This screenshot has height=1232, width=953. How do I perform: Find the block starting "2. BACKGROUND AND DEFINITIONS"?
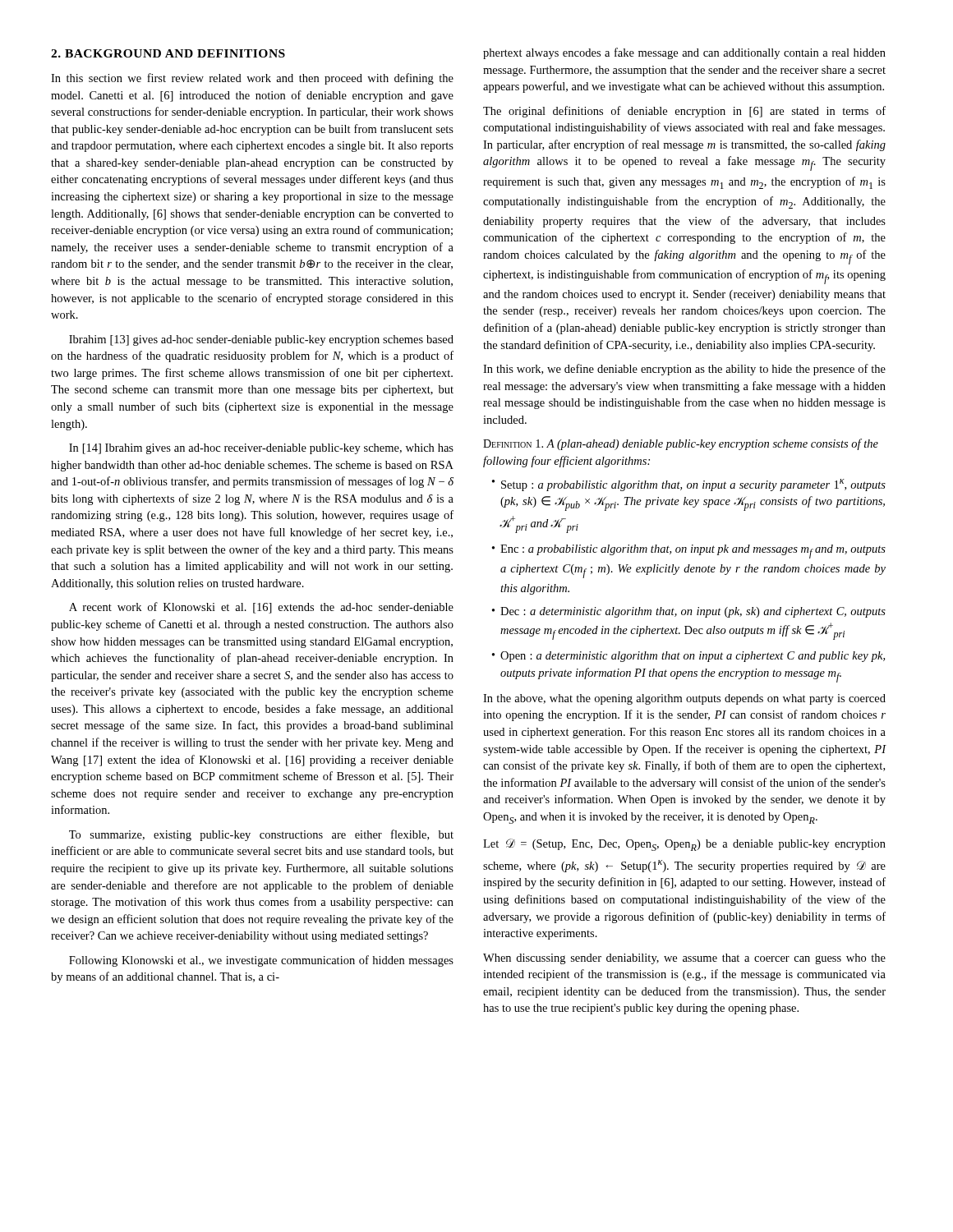[168, 53]
